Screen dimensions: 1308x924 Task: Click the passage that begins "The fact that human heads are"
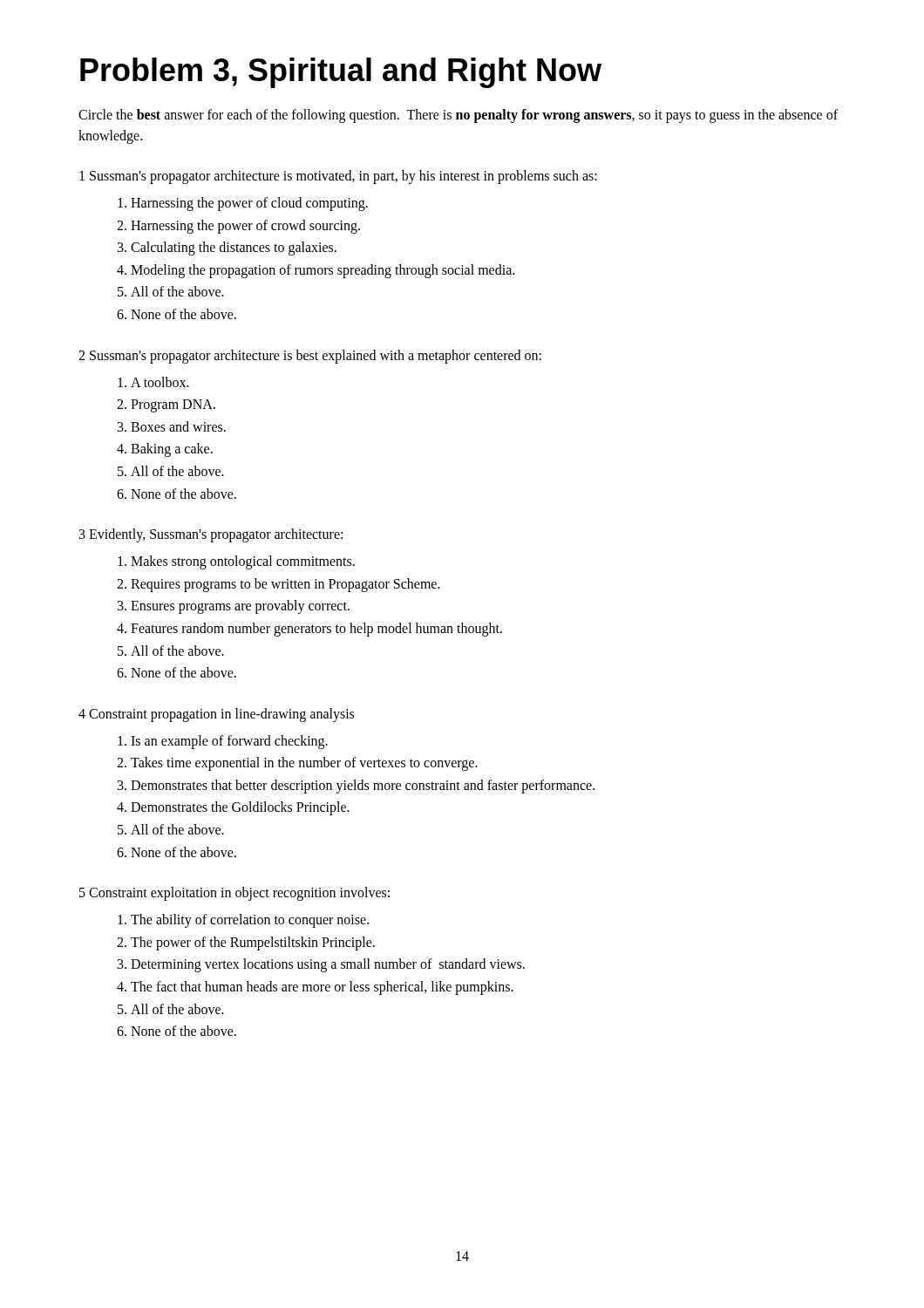(322, 987)
